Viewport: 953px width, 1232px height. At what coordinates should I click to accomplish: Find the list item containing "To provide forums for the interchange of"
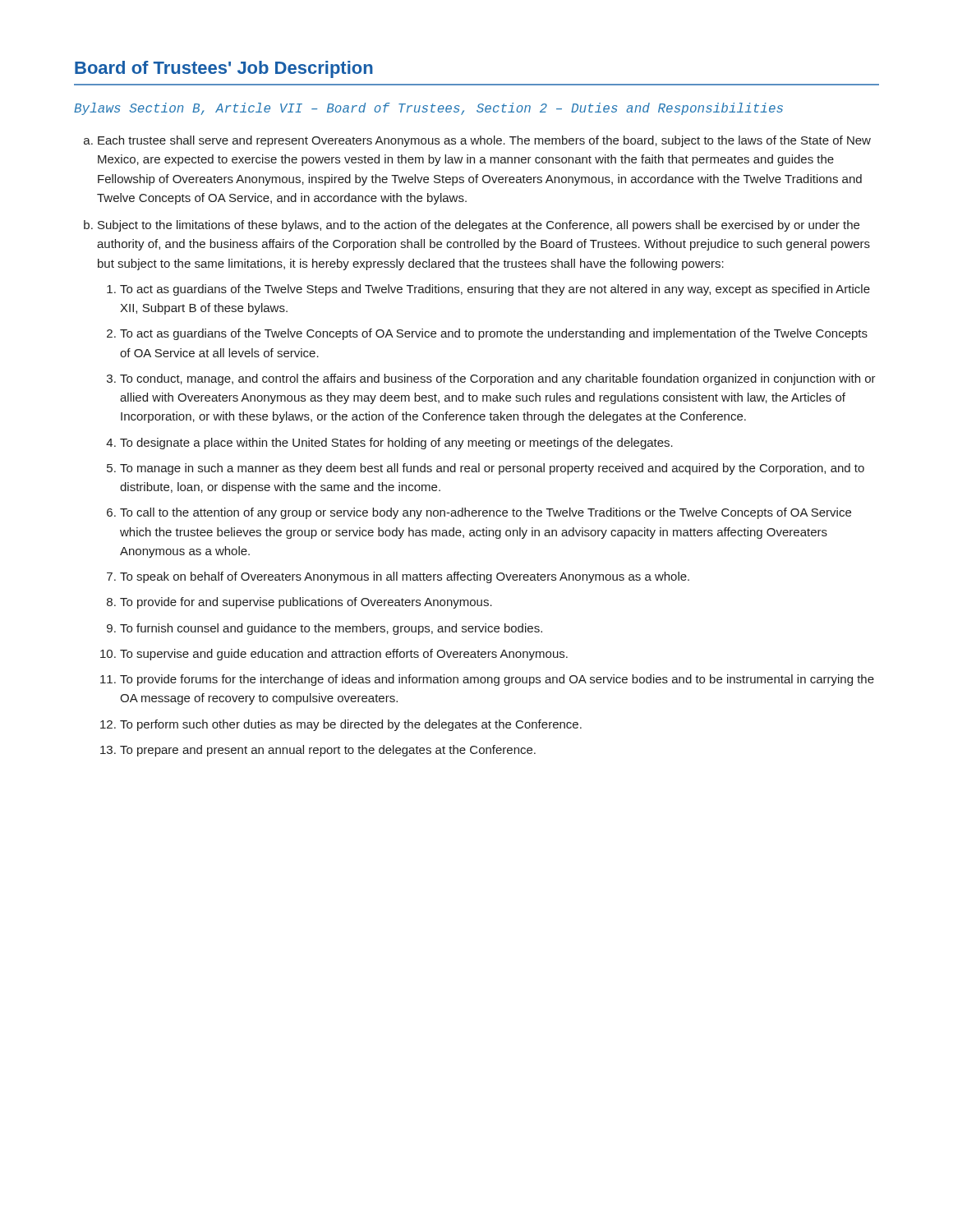pos(497,689)
